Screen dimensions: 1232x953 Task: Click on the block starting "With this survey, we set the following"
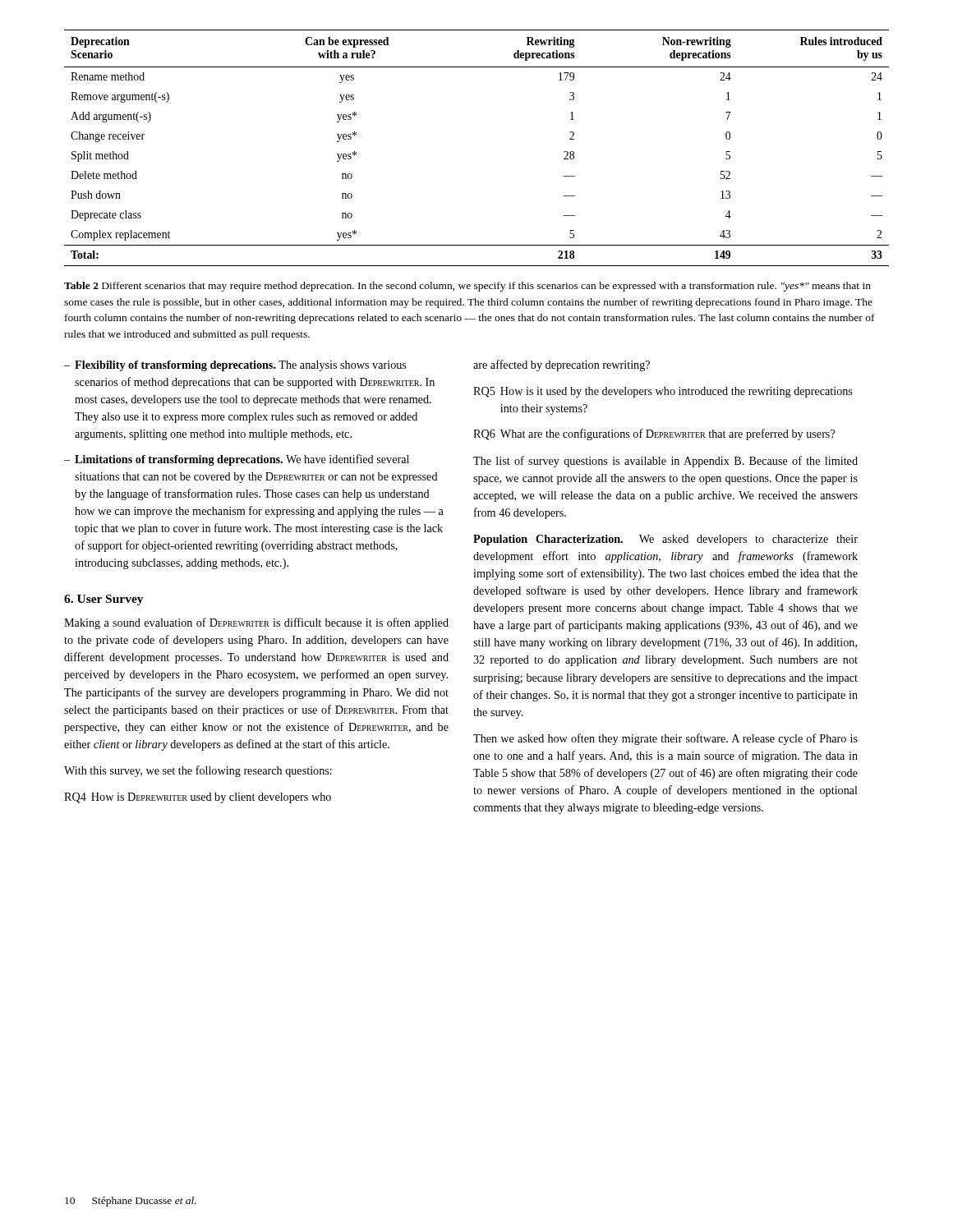(198, 770)
